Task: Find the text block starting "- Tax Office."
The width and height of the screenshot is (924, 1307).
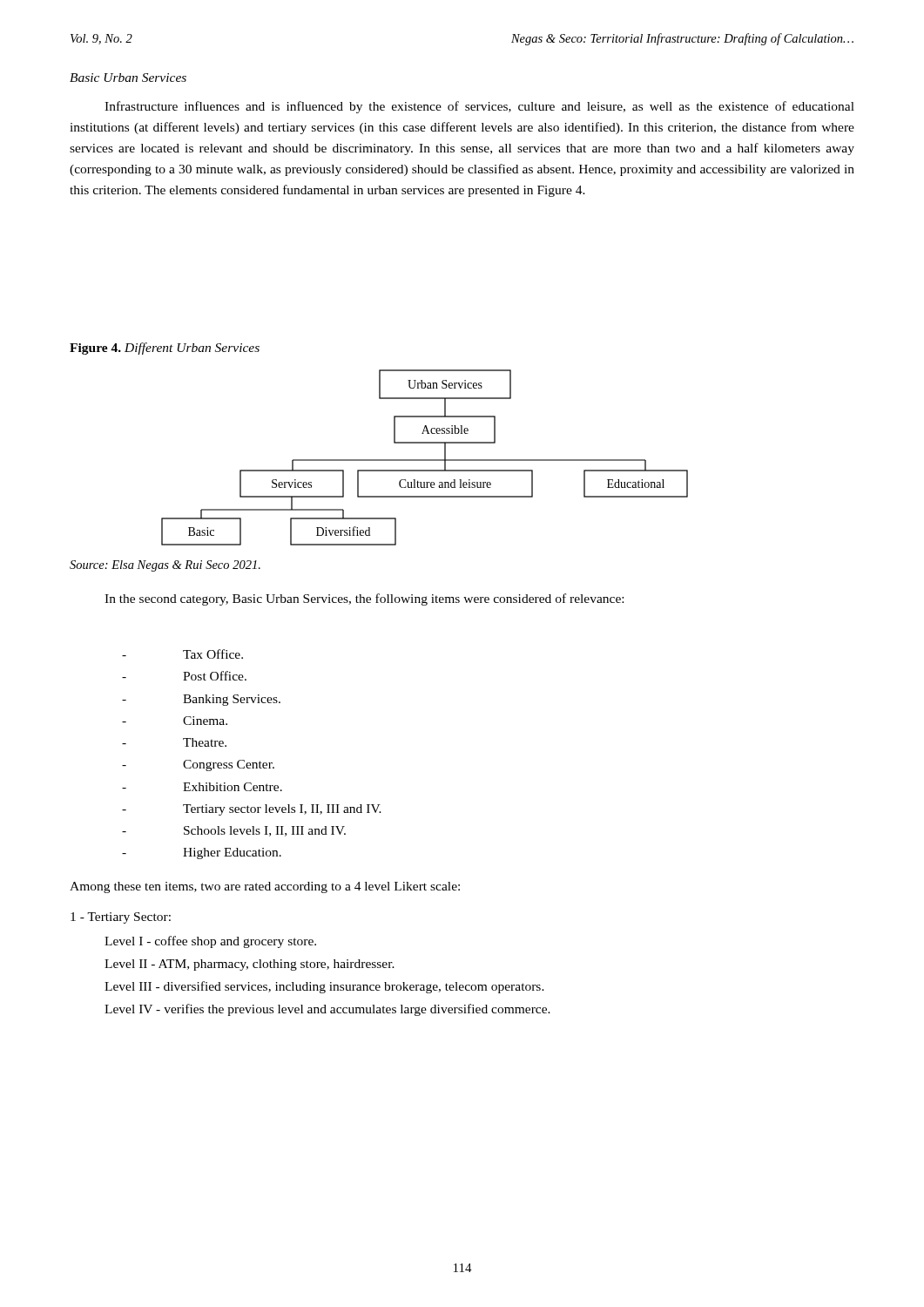Action: coord(182,654)
